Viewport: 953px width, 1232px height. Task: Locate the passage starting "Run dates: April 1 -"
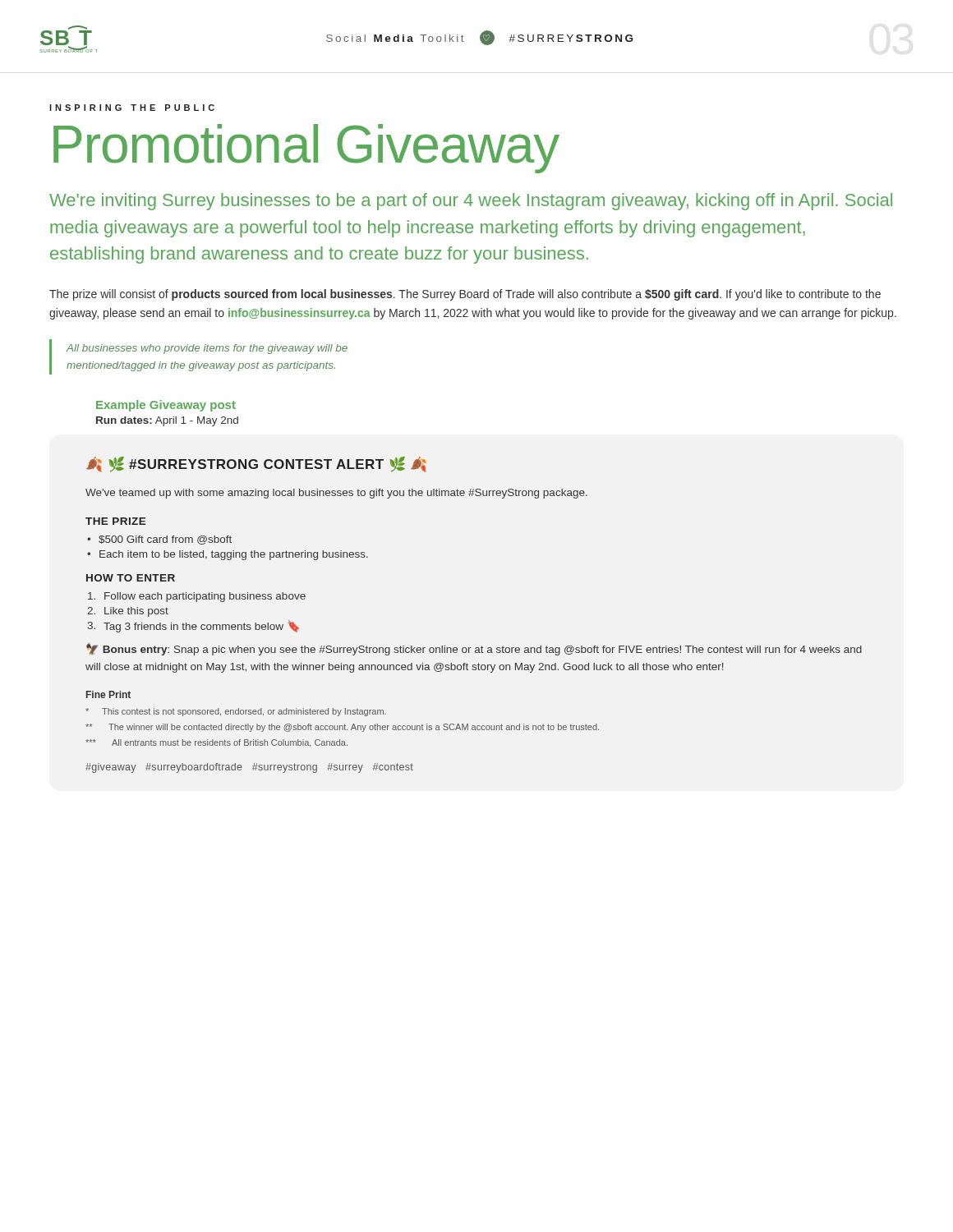click(167, 420)
